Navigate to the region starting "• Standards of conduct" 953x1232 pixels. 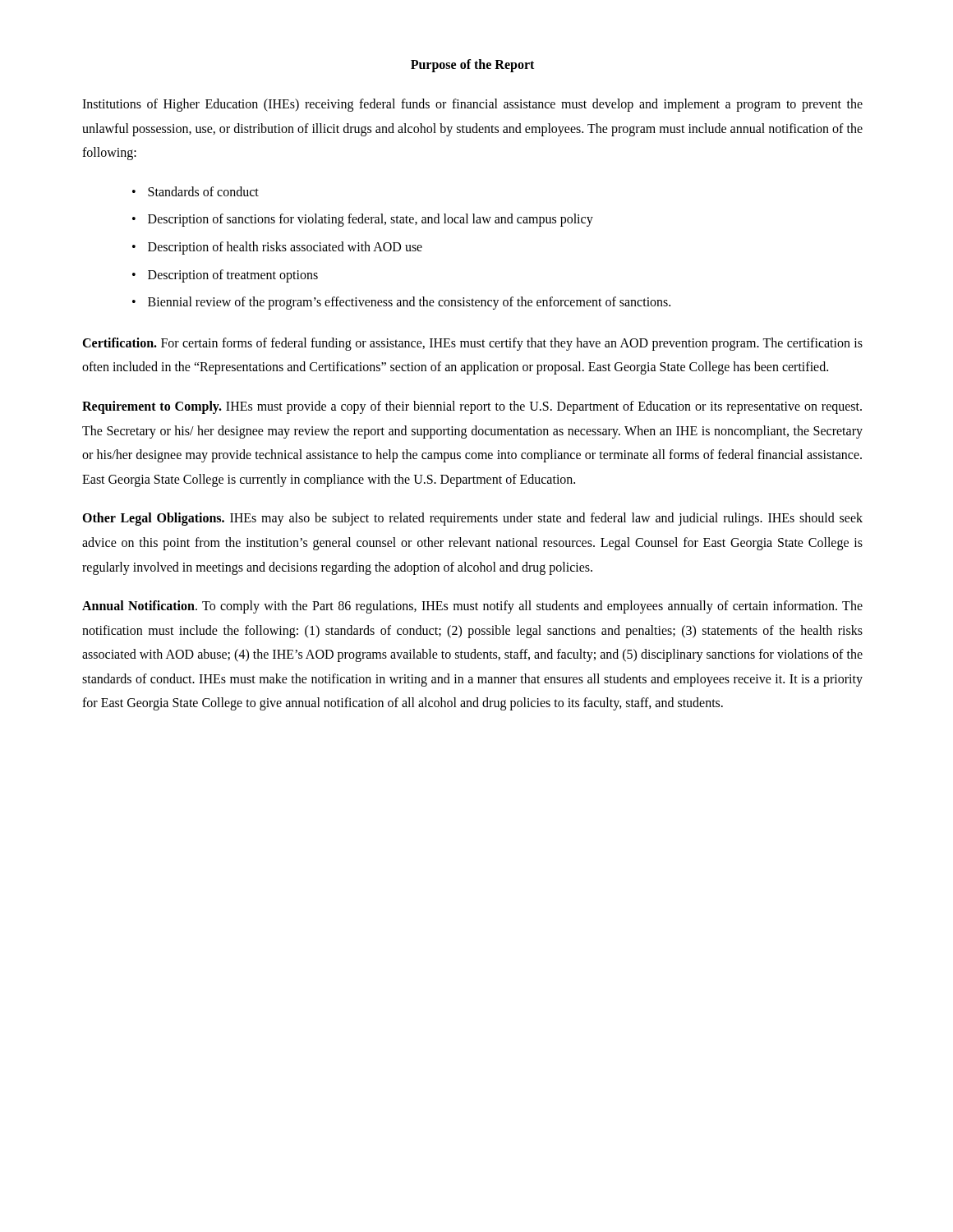[196, 191]
